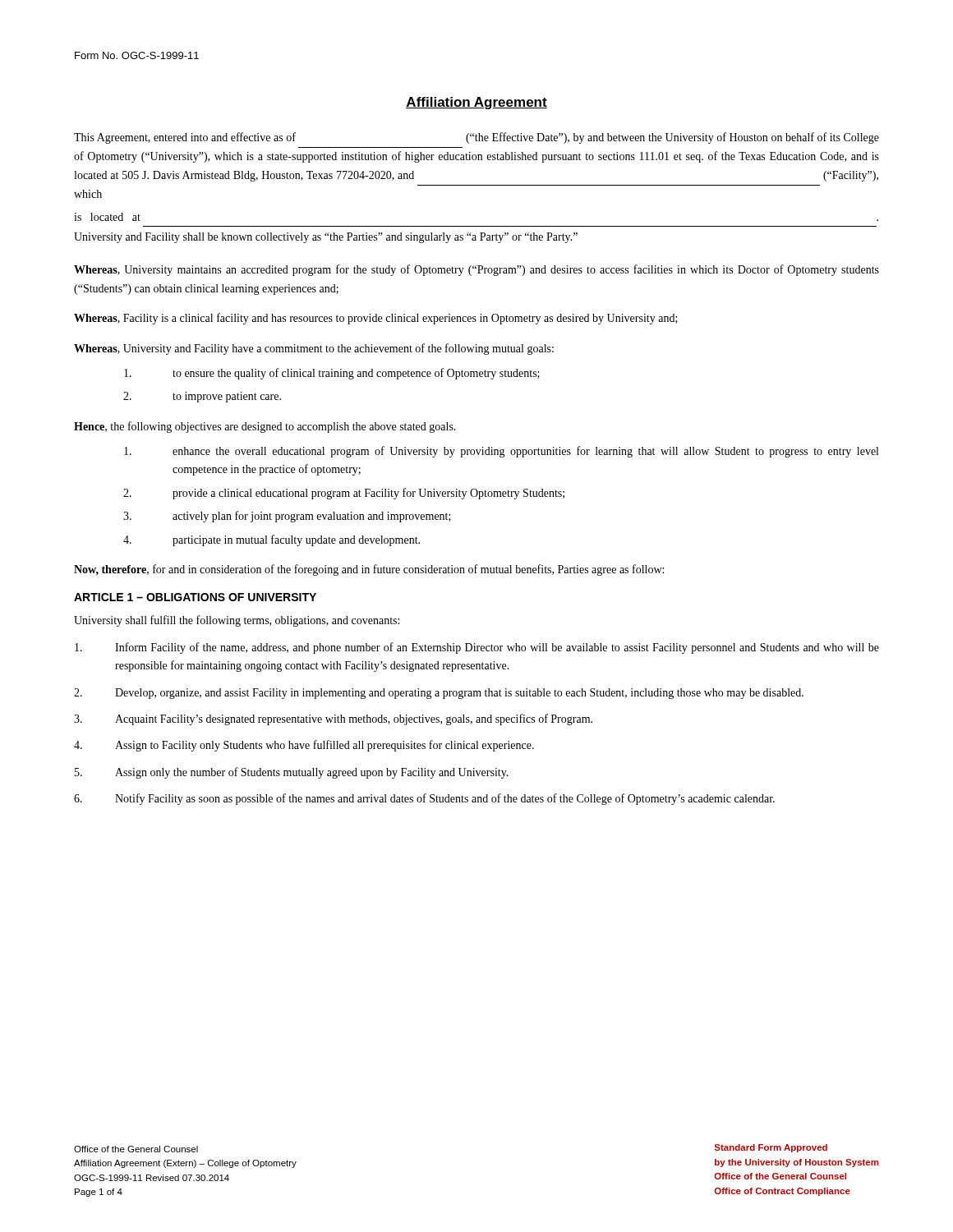
Task: Find the text block containing "Whereas, University and Facility have a commitment to"
Action: [314, 348]
